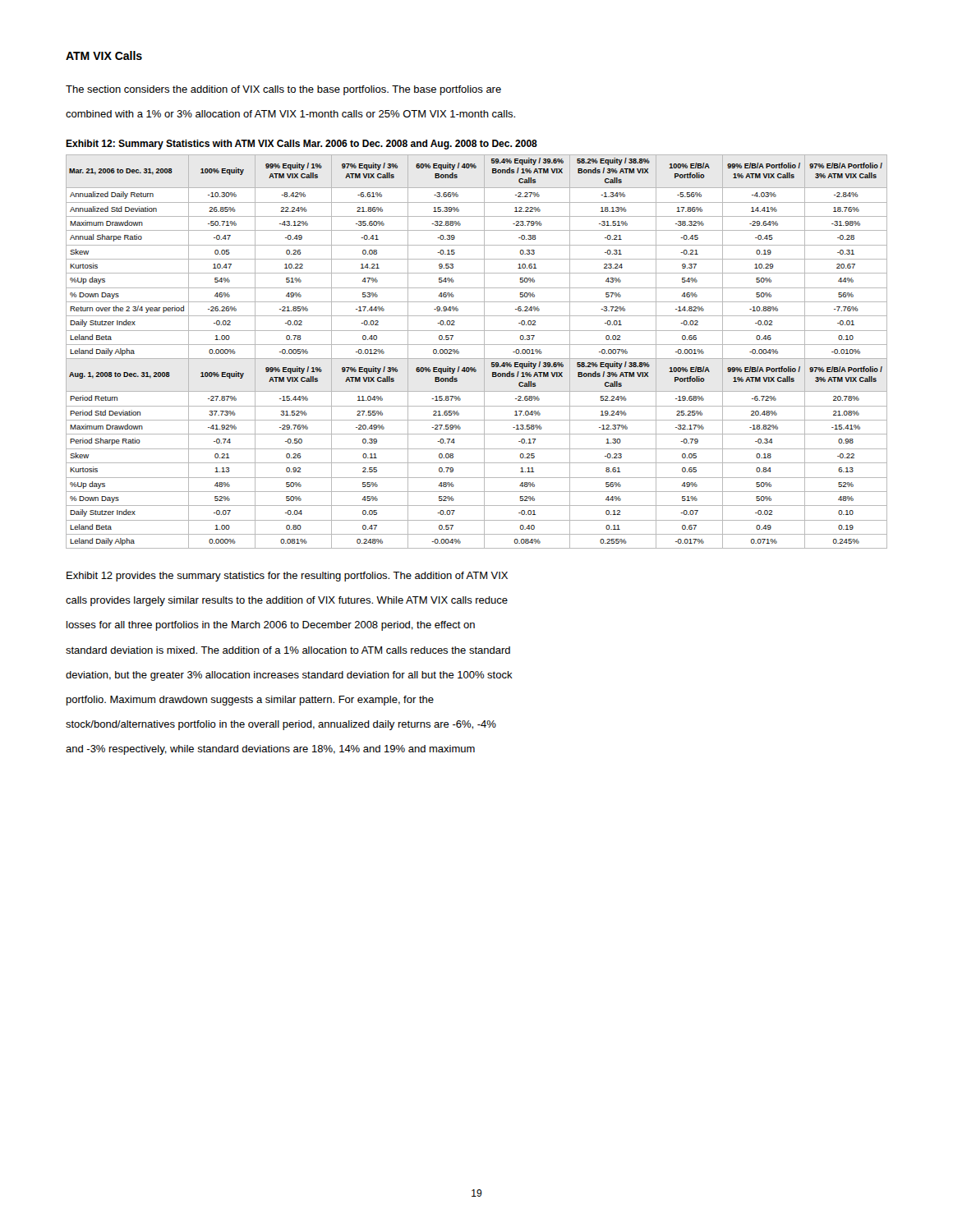The height and width of the screenshot is (1232, 953).
Task: Point to the element starting "Exhibit 12: Summary Statistics with ATM VIX"
Action: tap(301, 144)
